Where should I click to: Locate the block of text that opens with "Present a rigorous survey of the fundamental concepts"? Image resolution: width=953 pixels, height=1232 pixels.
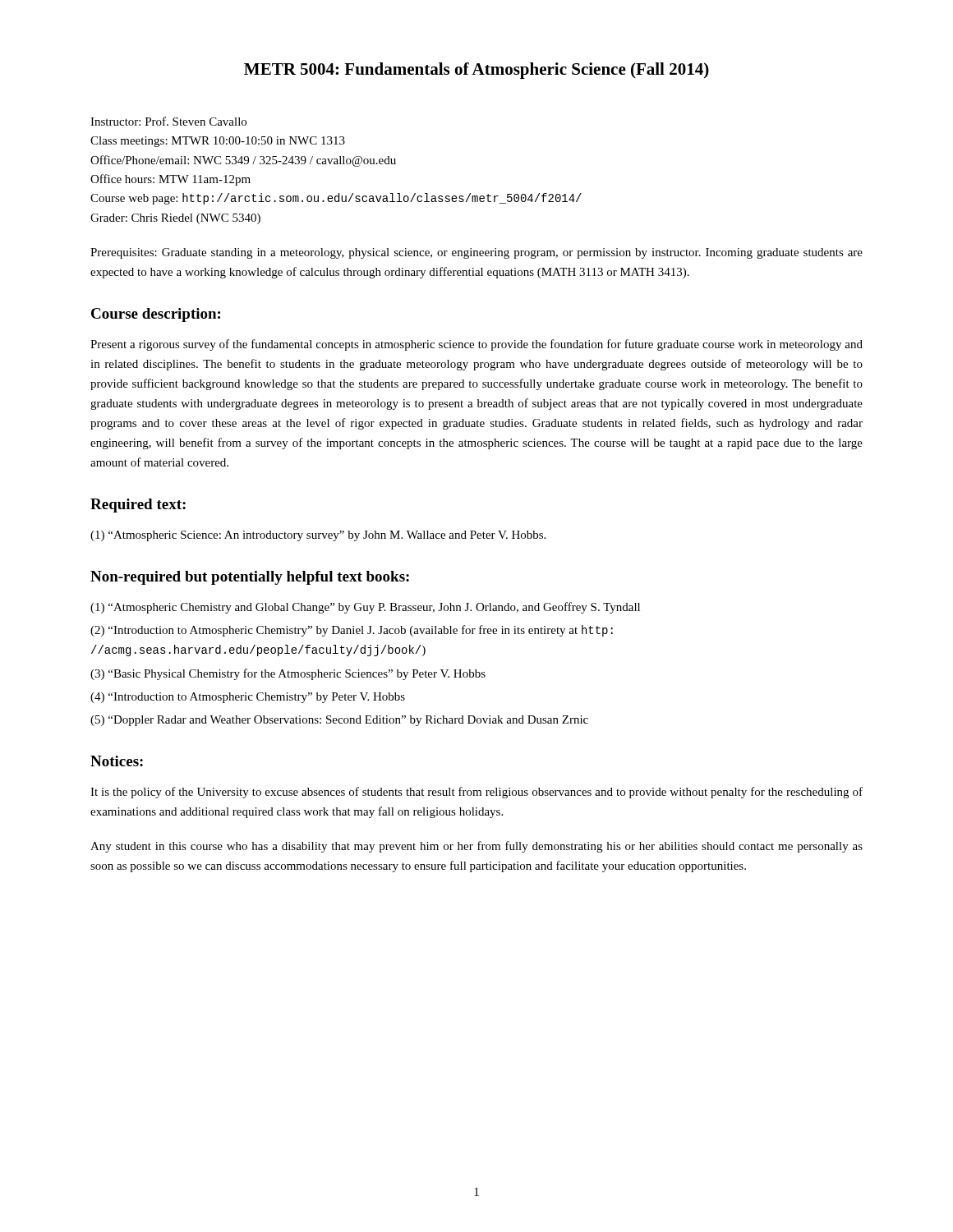coord(476,403)
